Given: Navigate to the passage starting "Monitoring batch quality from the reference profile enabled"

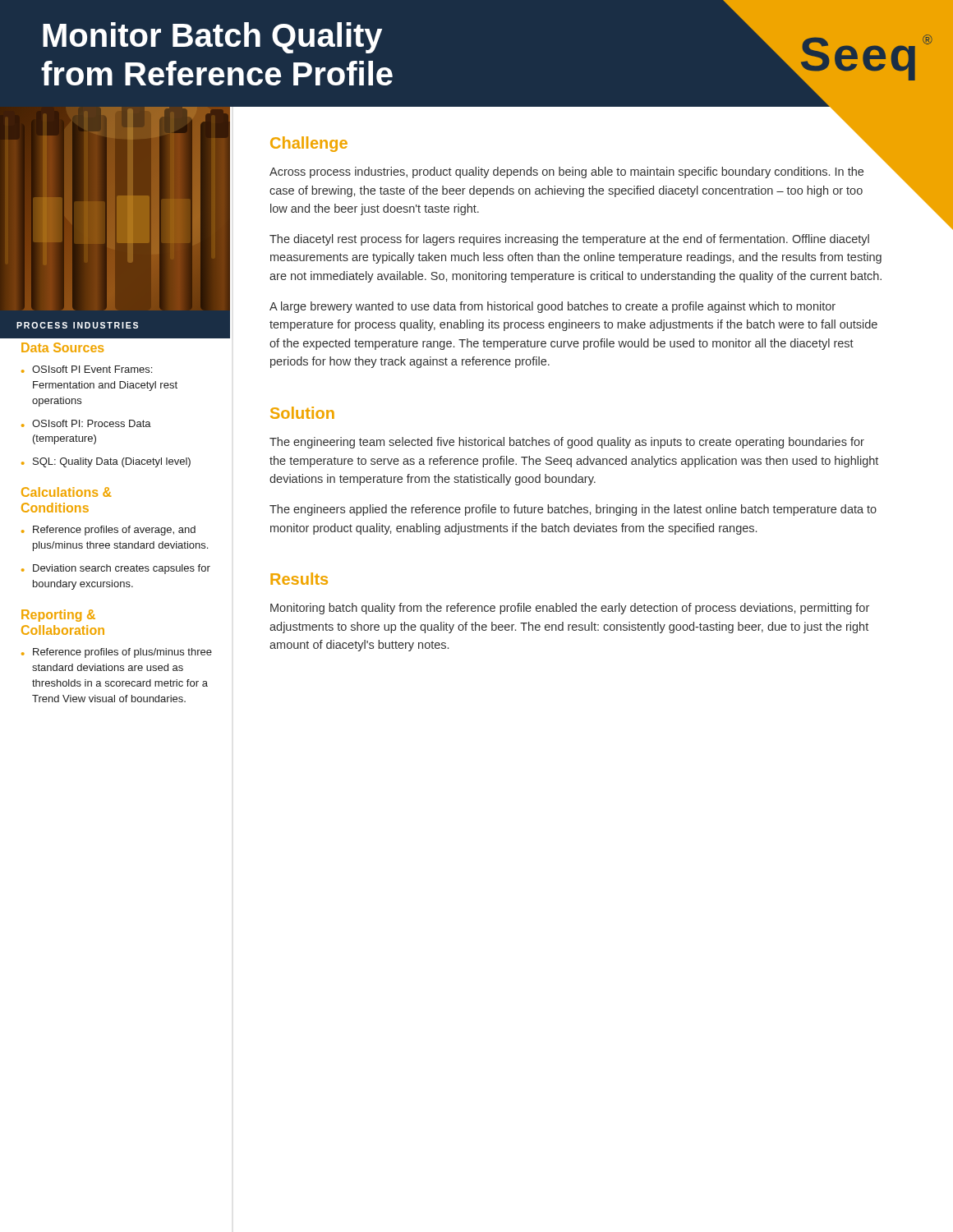Looking at the screenshot, I should click(x=569, y=626).
